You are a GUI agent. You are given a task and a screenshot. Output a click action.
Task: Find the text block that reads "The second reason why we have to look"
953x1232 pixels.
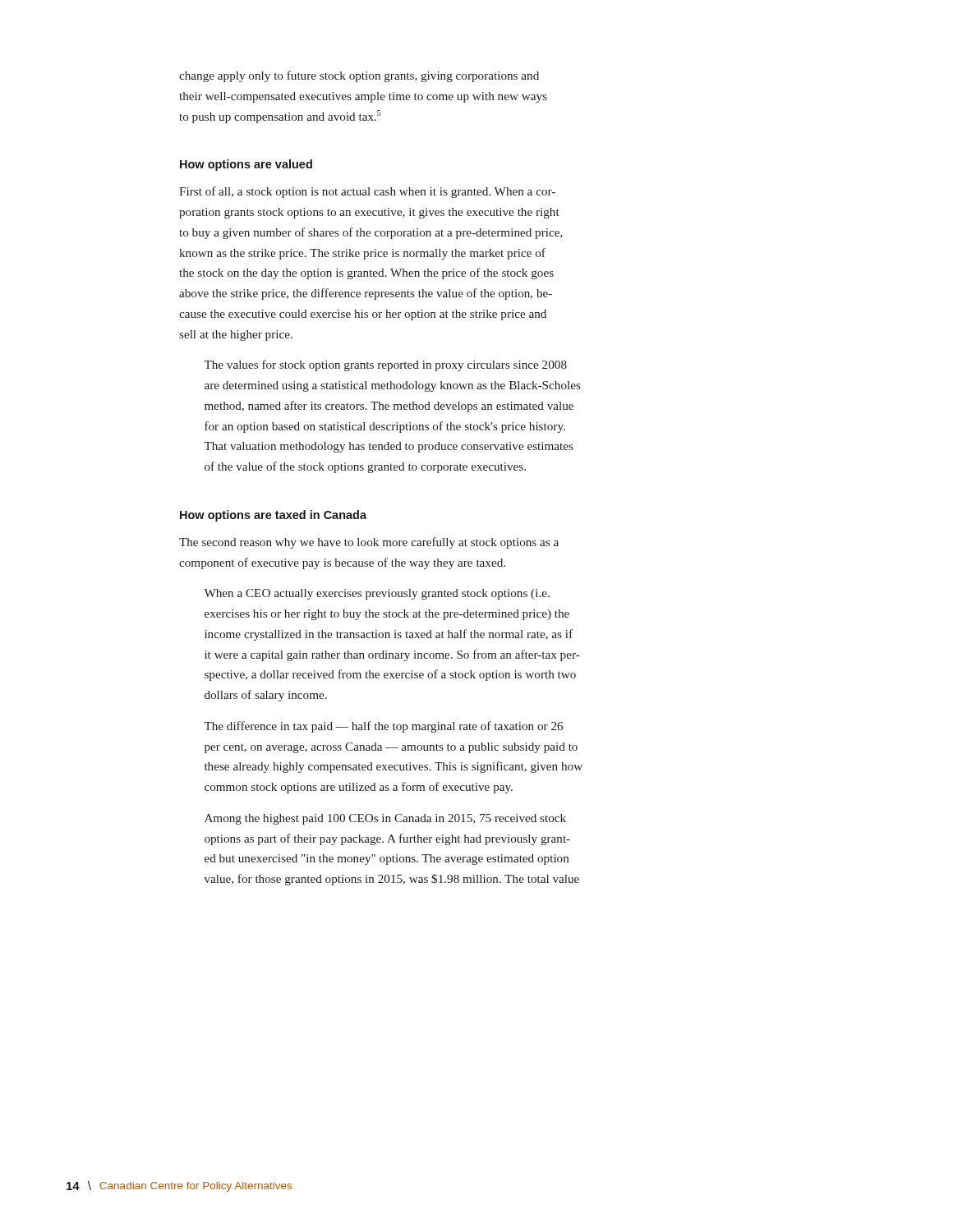(x=369, y=543)
